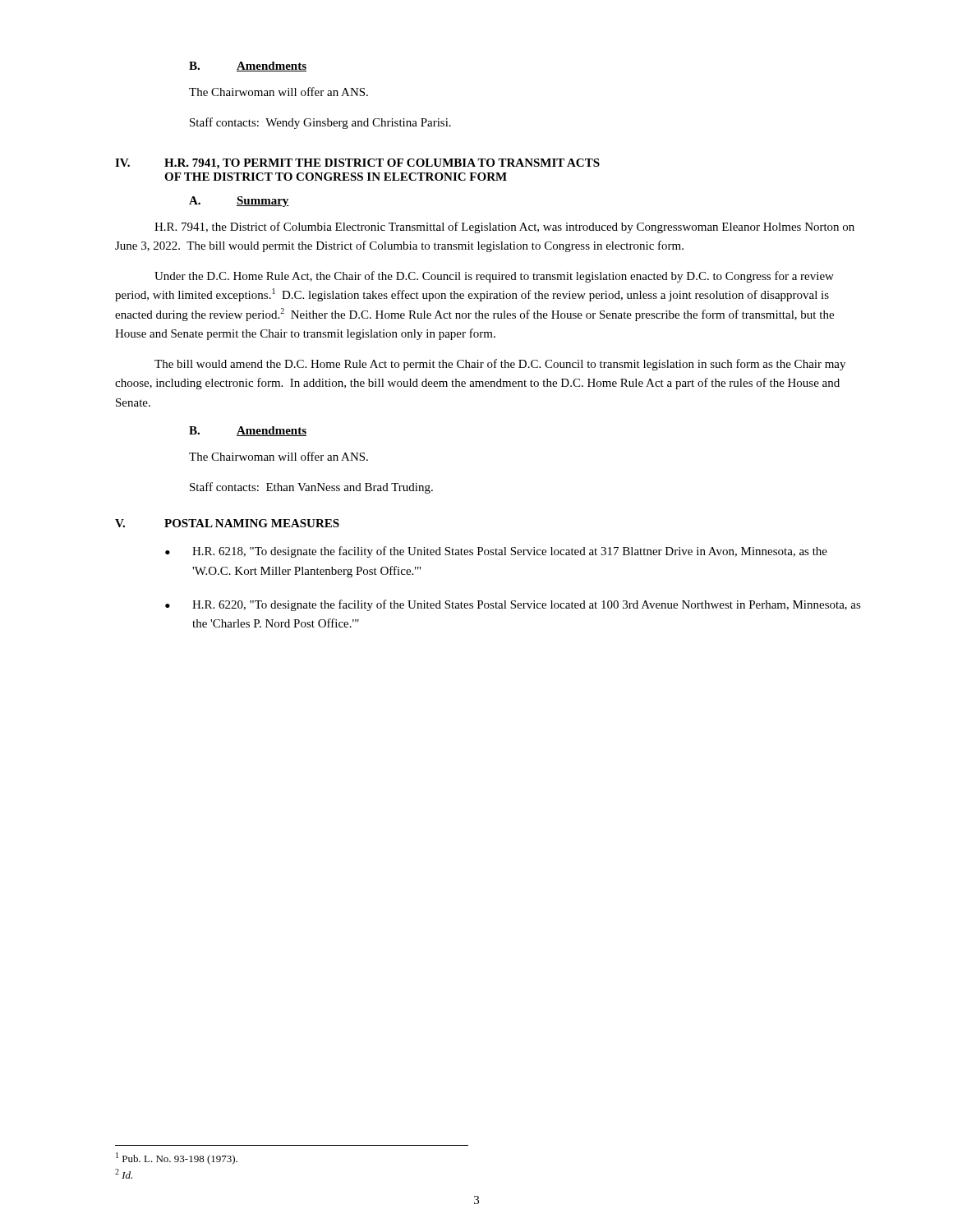Locate the section header that opens with "IV. H.R. 7941, TO"

coord(357,170)
